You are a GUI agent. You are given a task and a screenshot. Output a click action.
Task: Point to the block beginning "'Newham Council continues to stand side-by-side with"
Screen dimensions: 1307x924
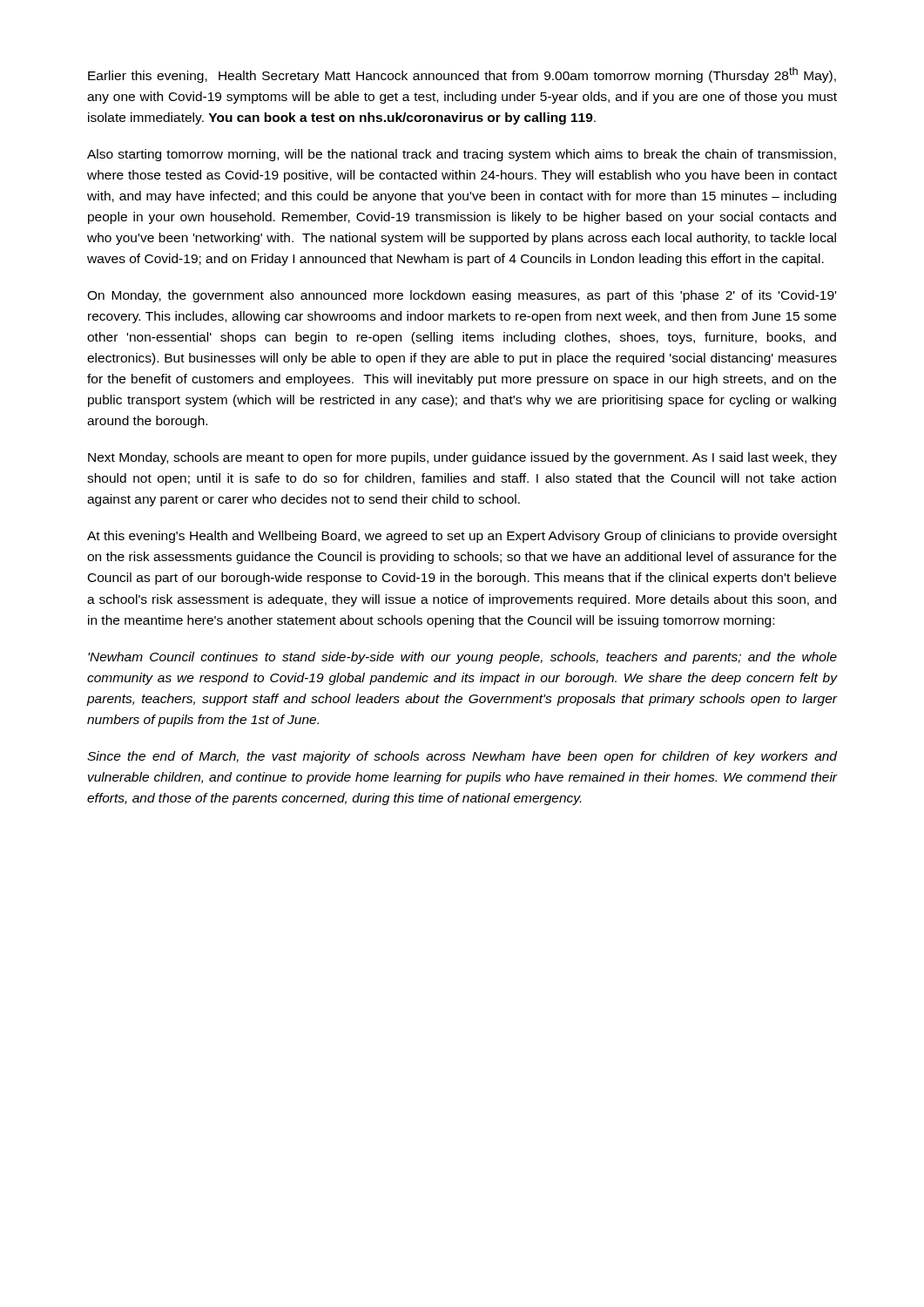462,688
